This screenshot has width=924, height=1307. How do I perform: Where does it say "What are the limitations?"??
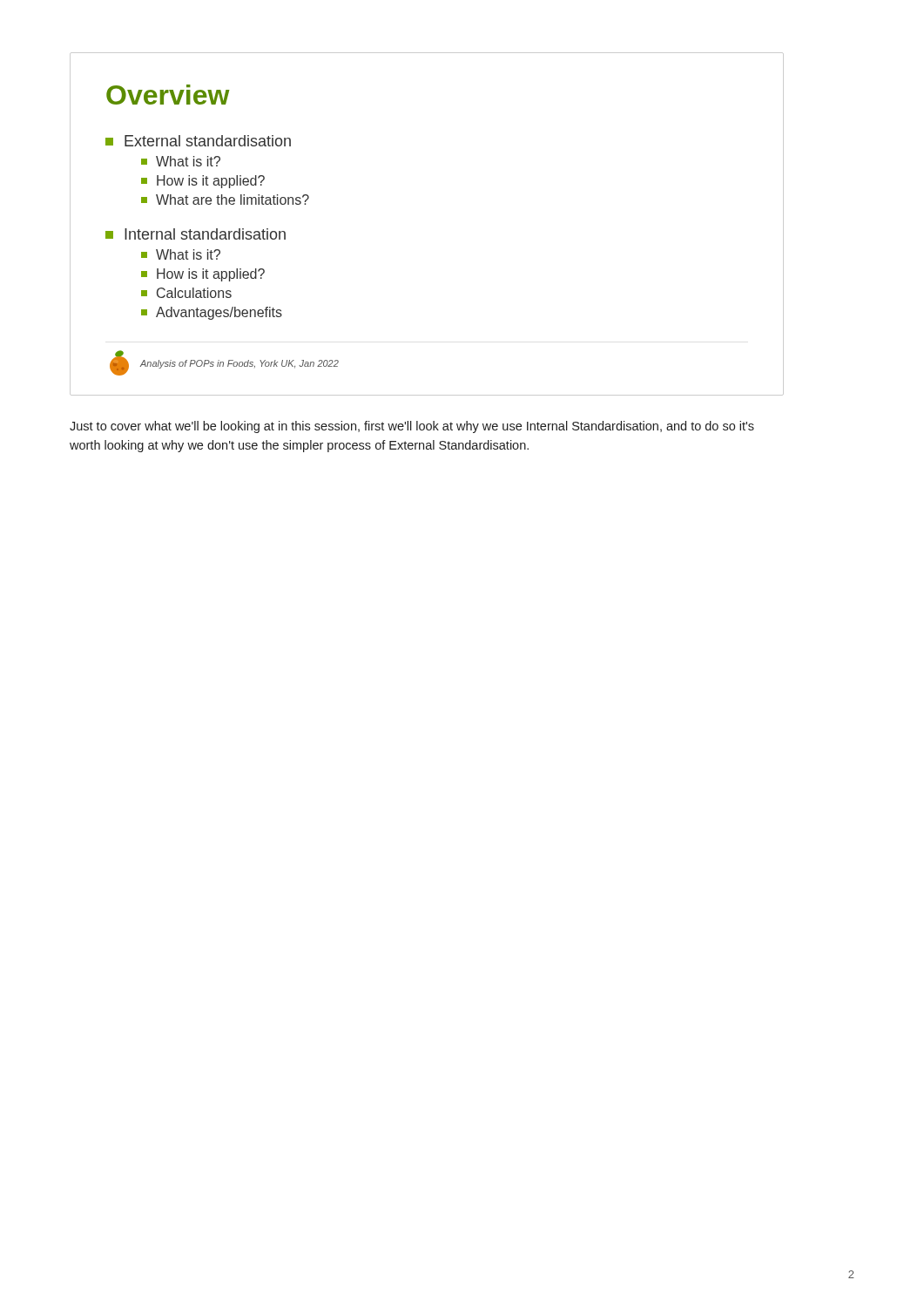pyautogui.click(x=225, y=200)
